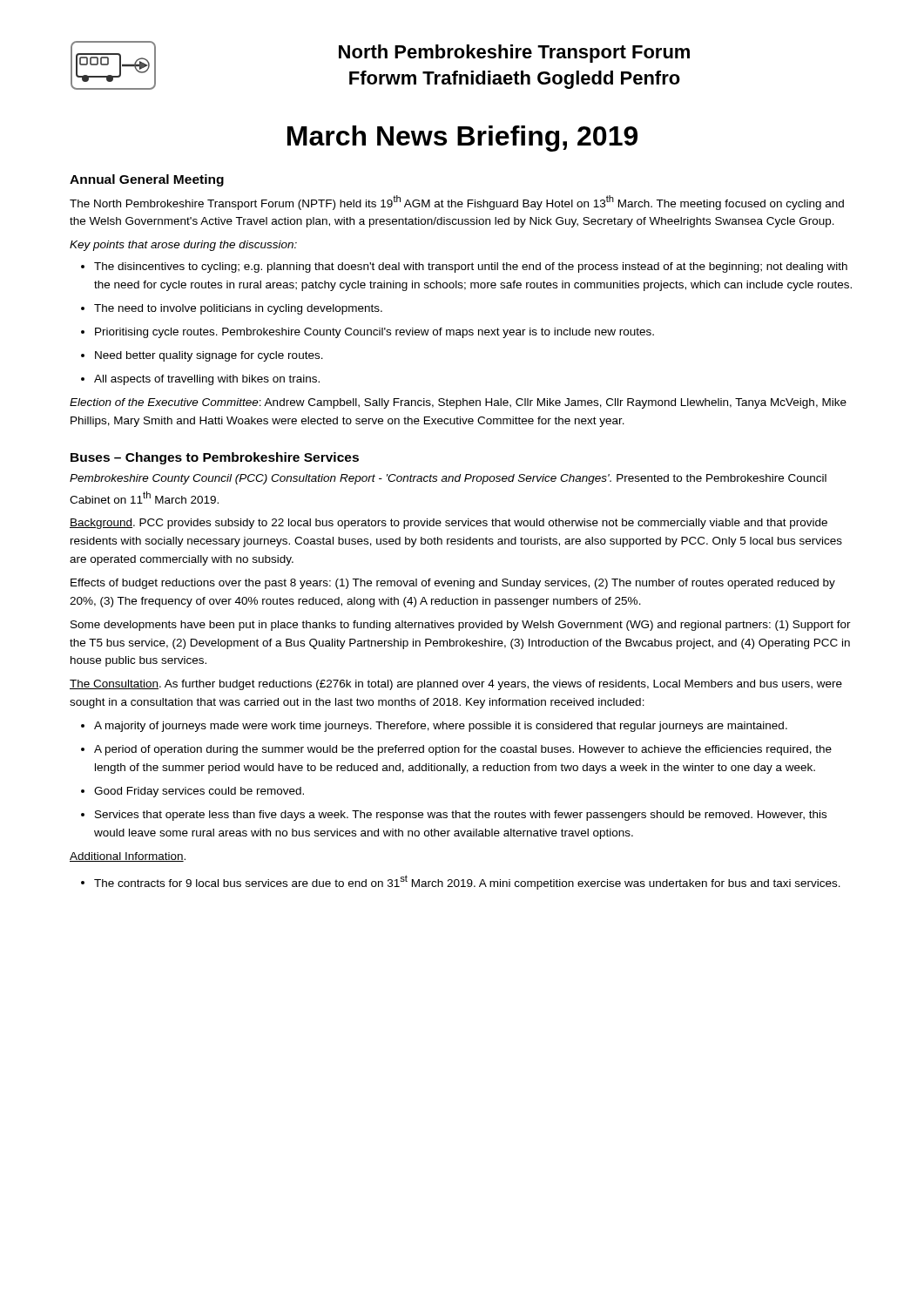The width and height of the screenshot is (924, 1307).
Task: Navigate to the block starting "A period of"
Action: 462,759
